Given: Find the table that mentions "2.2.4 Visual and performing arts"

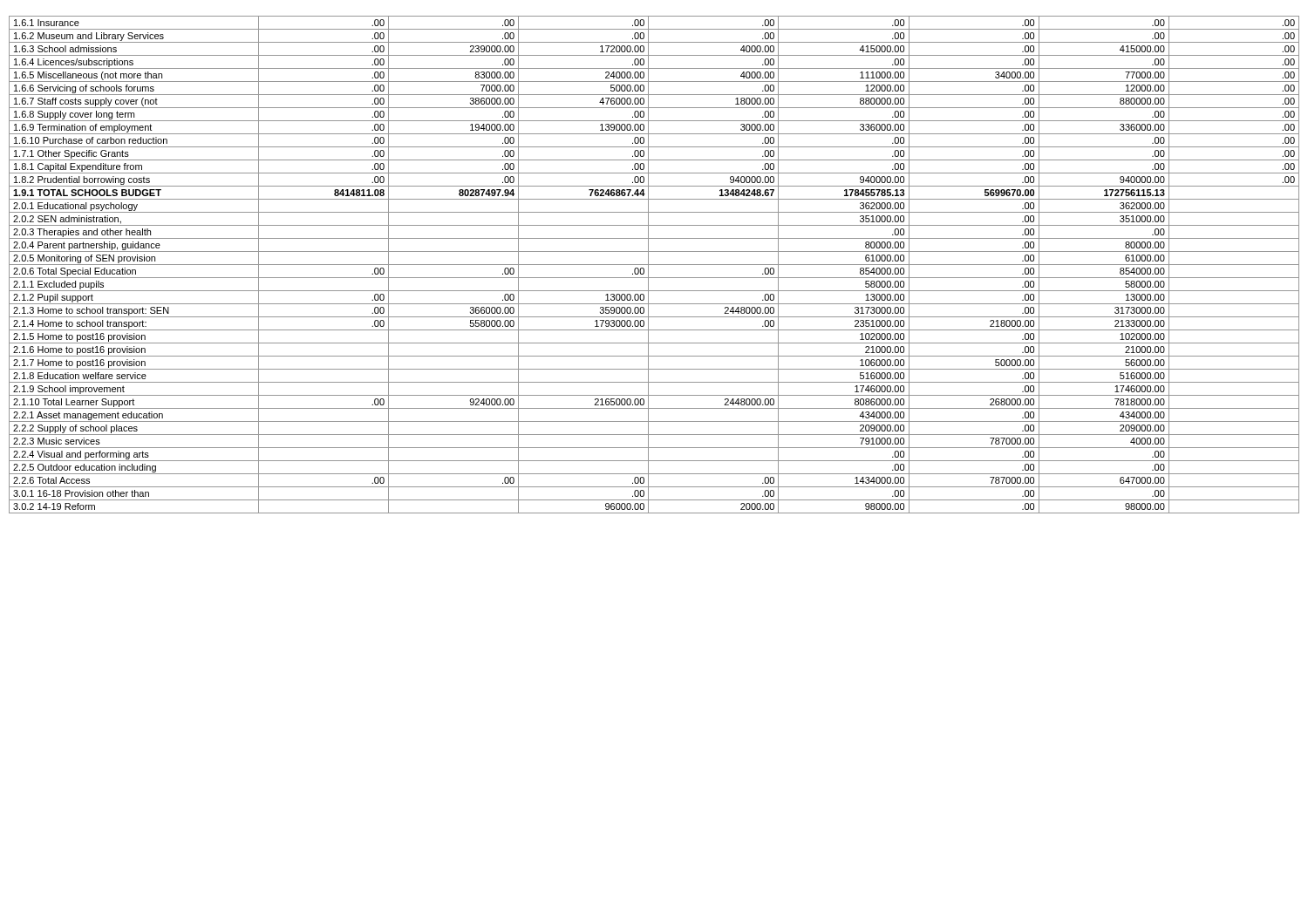Looking at the screenshot, I should [x=654, y=265].
